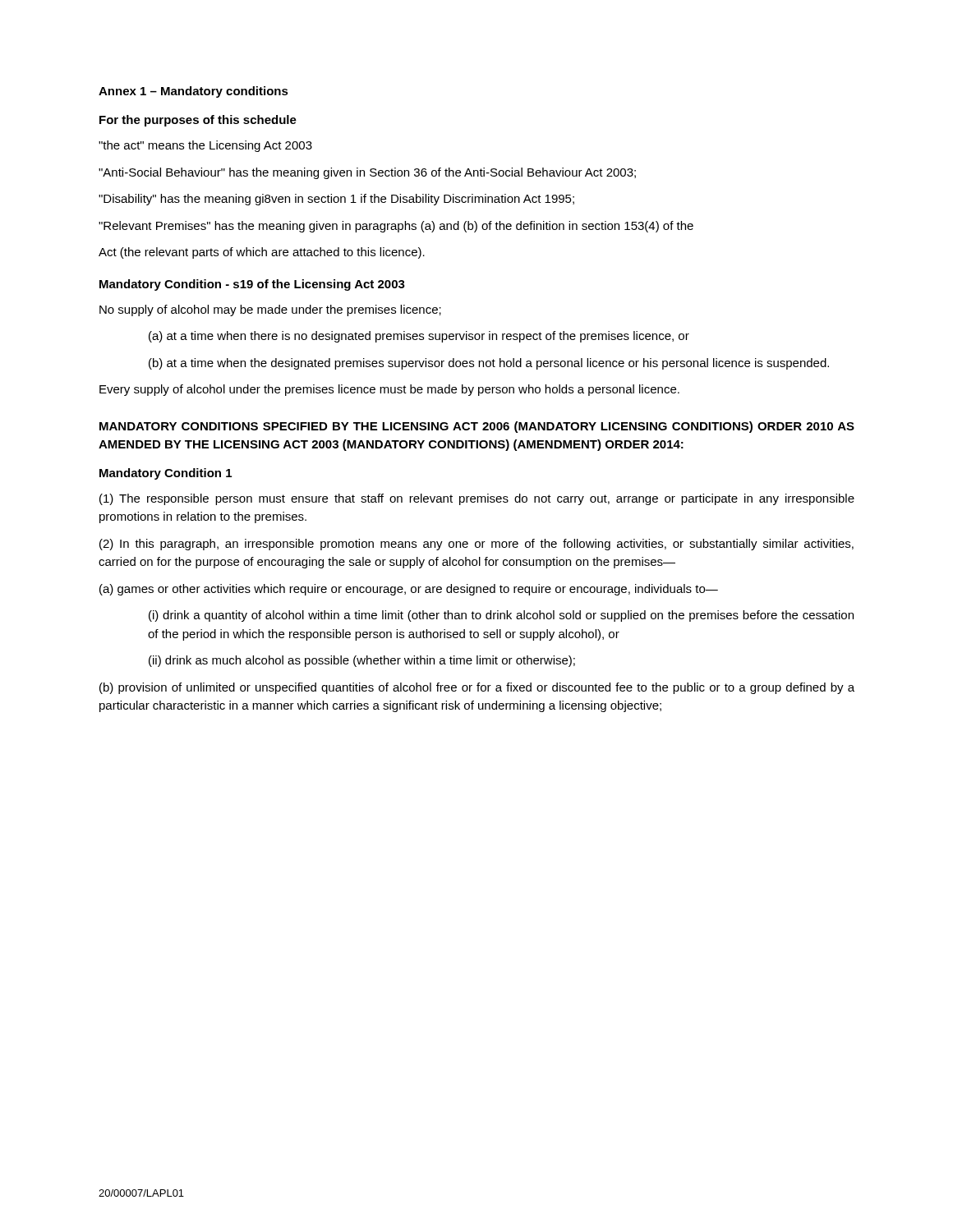Screen dimensions: 1232x953
Task: Locate the section header that opens with "Mandatory Condition - s19 of the Licensing"
Action: (252, 283)
